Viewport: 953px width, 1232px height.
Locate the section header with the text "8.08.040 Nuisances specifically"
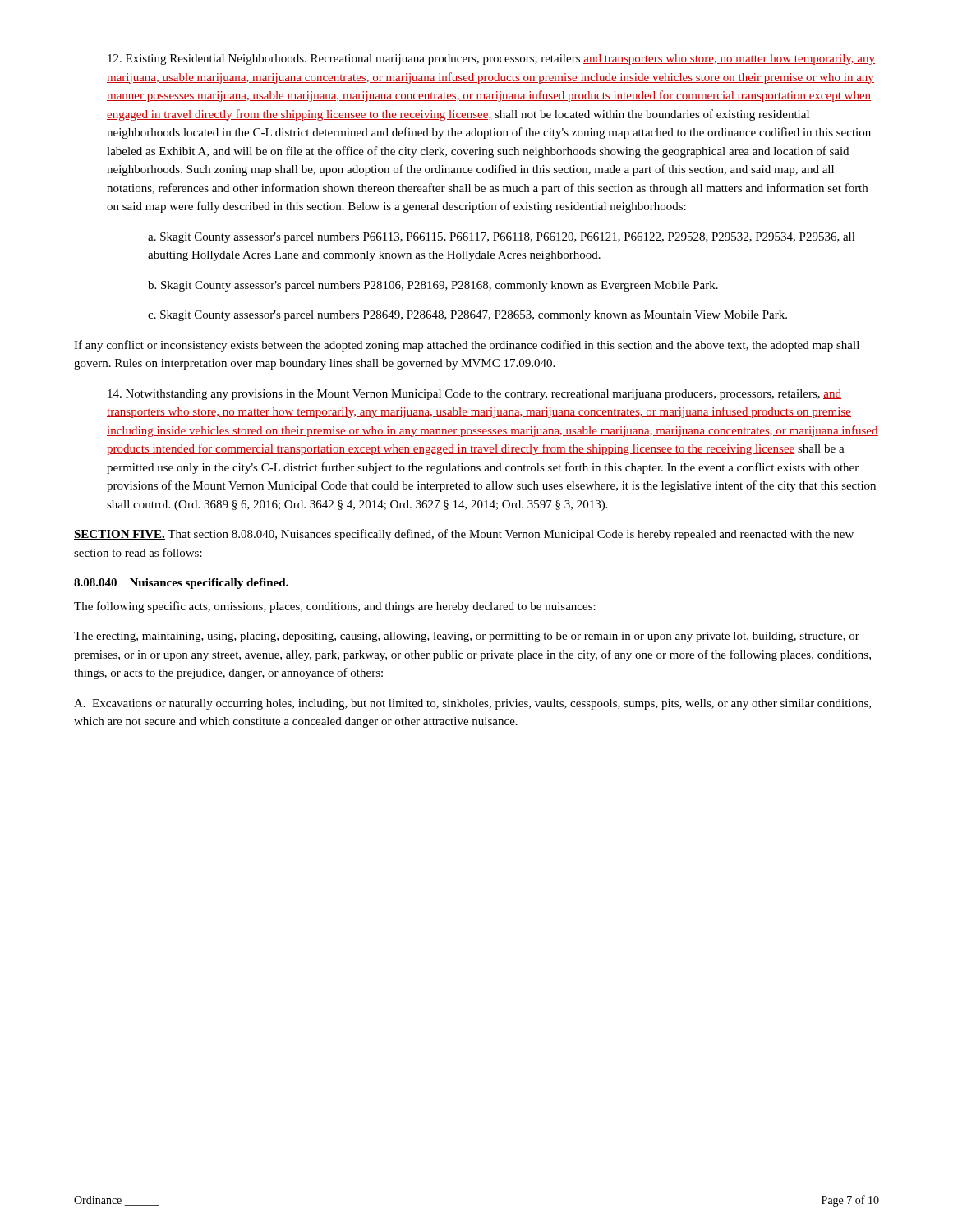(181, 582)
